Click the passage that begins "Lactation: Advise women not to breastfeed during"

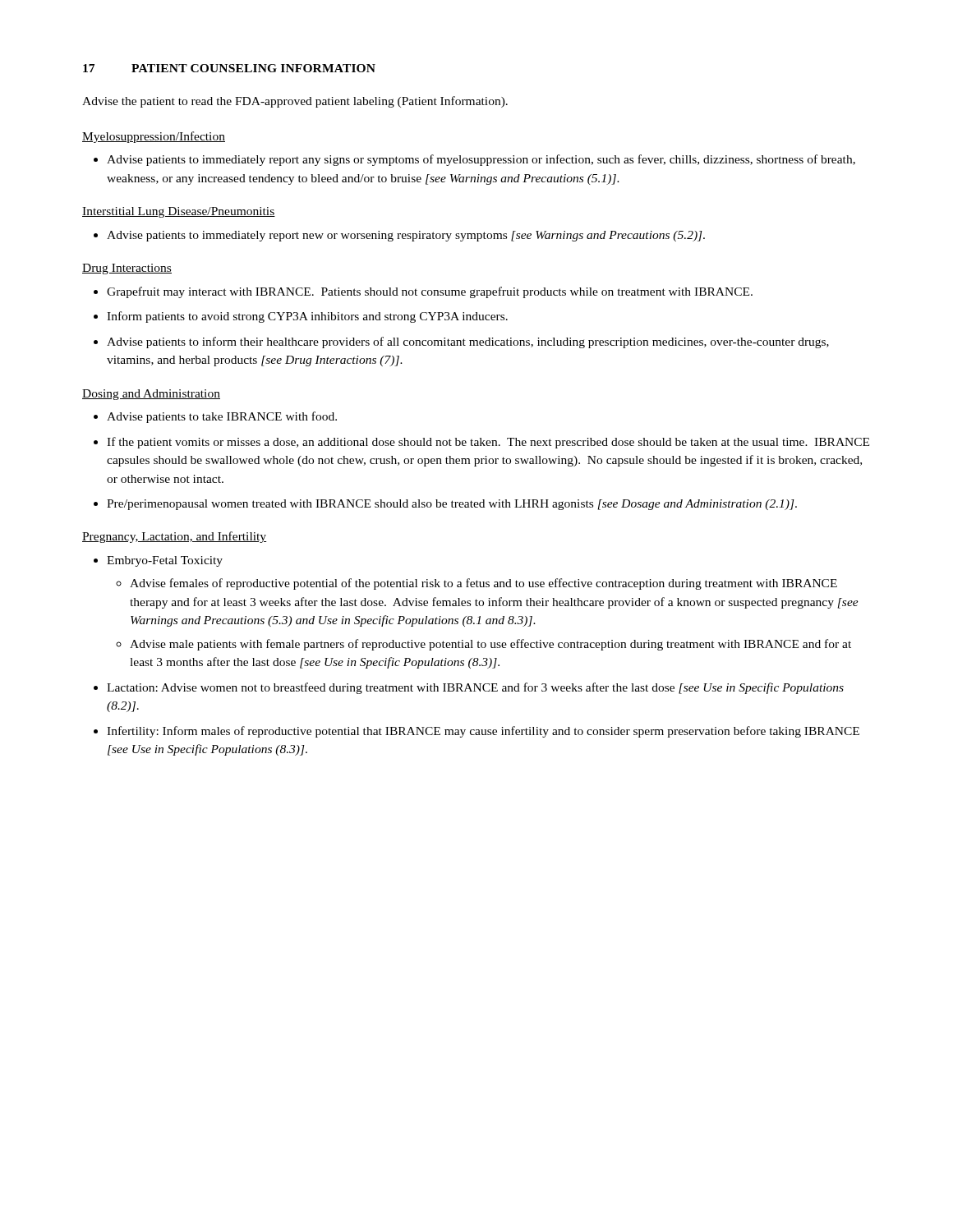pos(475,696)
